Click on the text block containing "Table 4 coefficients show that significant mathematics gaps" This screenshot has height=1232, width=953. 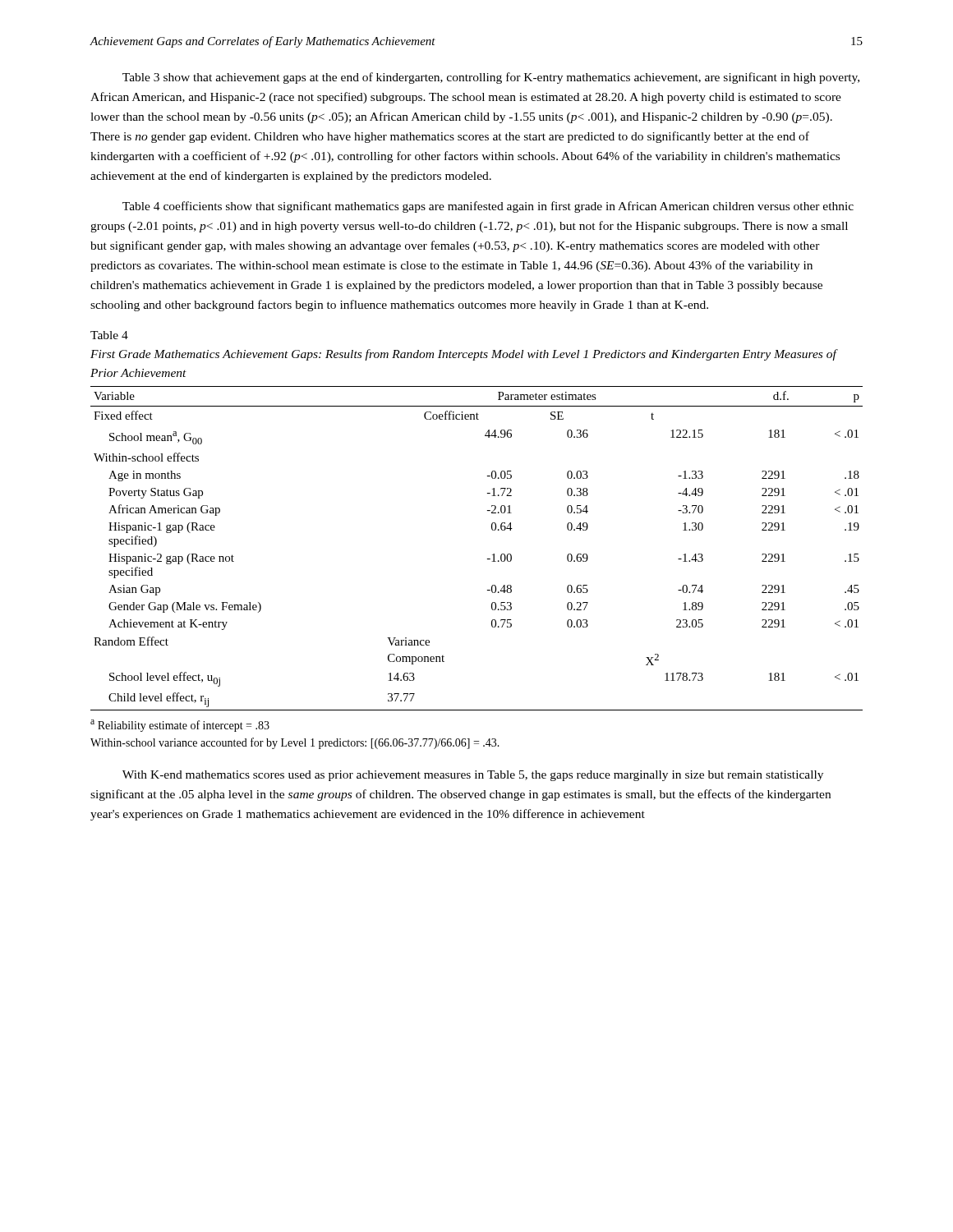tap(472, 255)
